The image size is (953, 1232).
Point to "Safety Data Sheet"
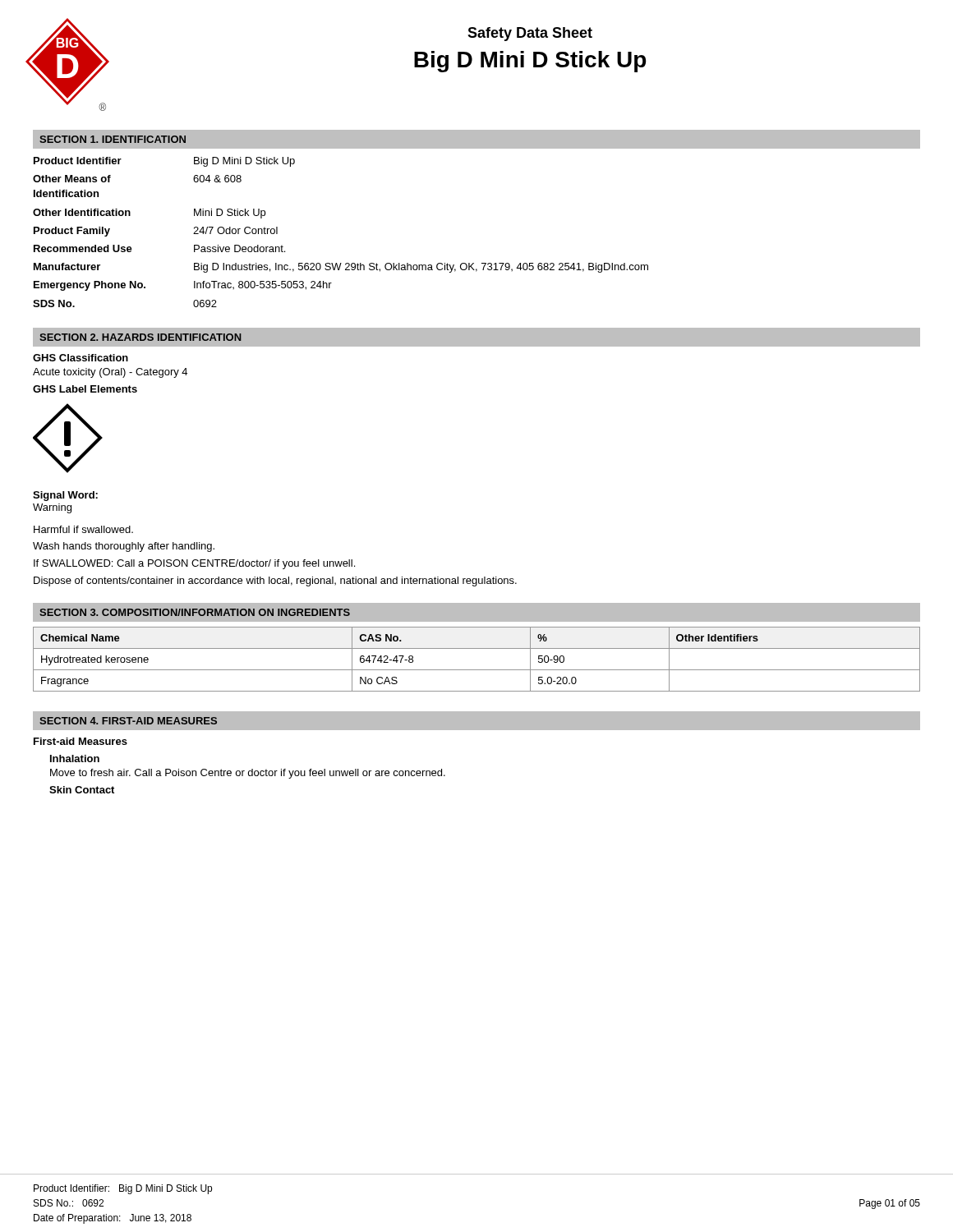click(x=530, y=33)
